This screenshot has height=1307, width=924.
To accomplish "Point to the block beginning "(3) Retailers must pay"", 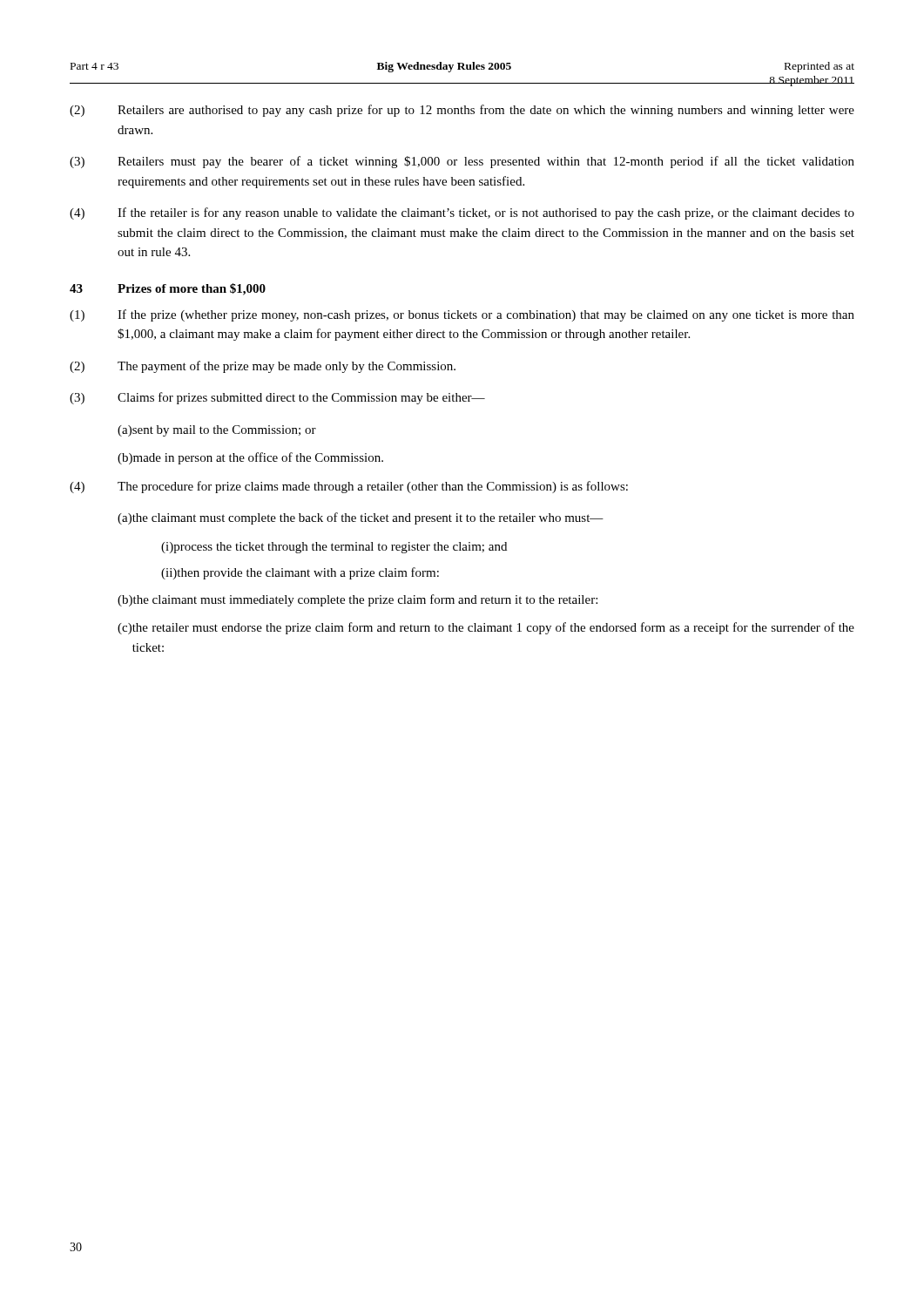I will click(462, 171).
